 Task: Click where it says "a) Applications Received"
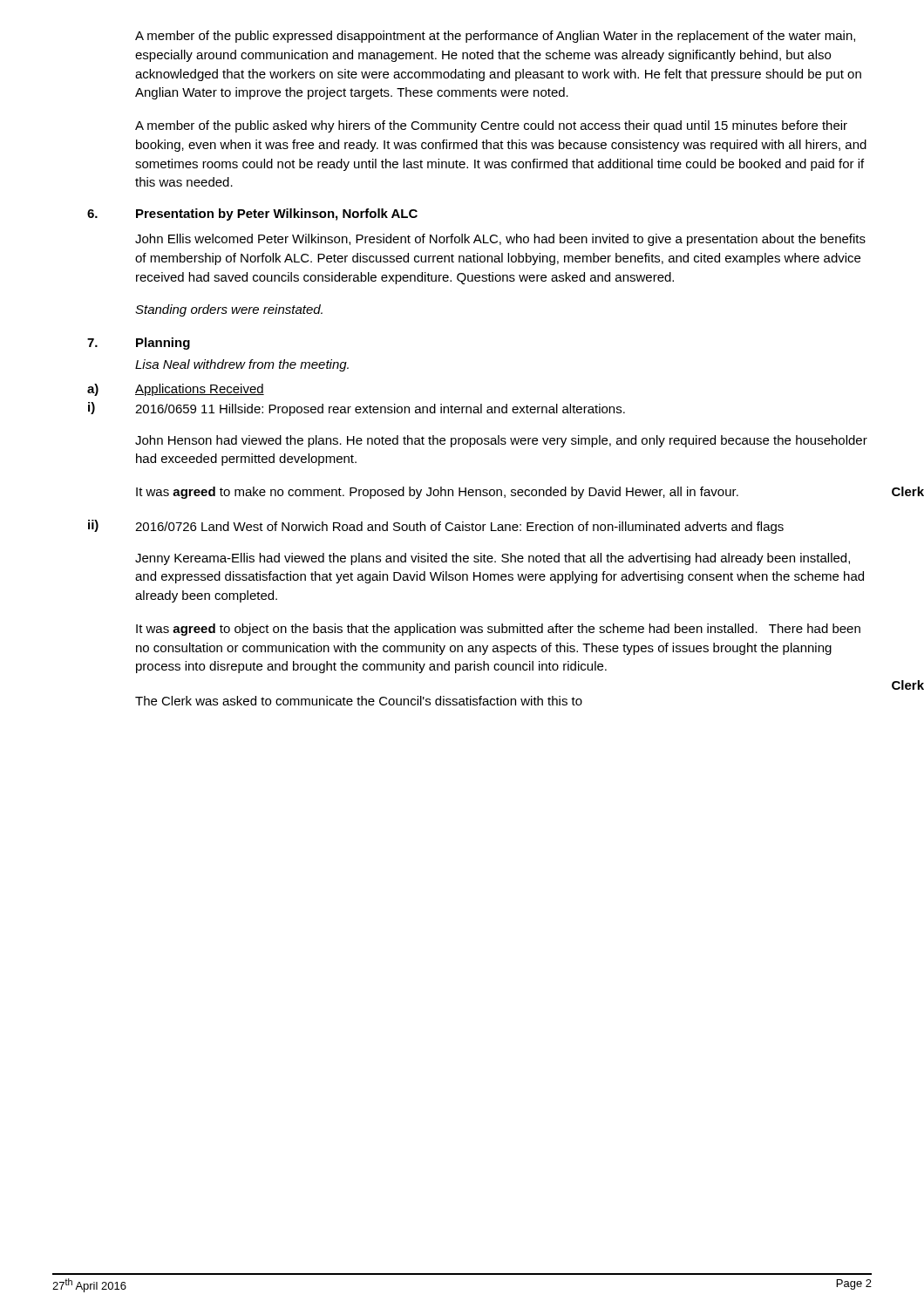176,390
